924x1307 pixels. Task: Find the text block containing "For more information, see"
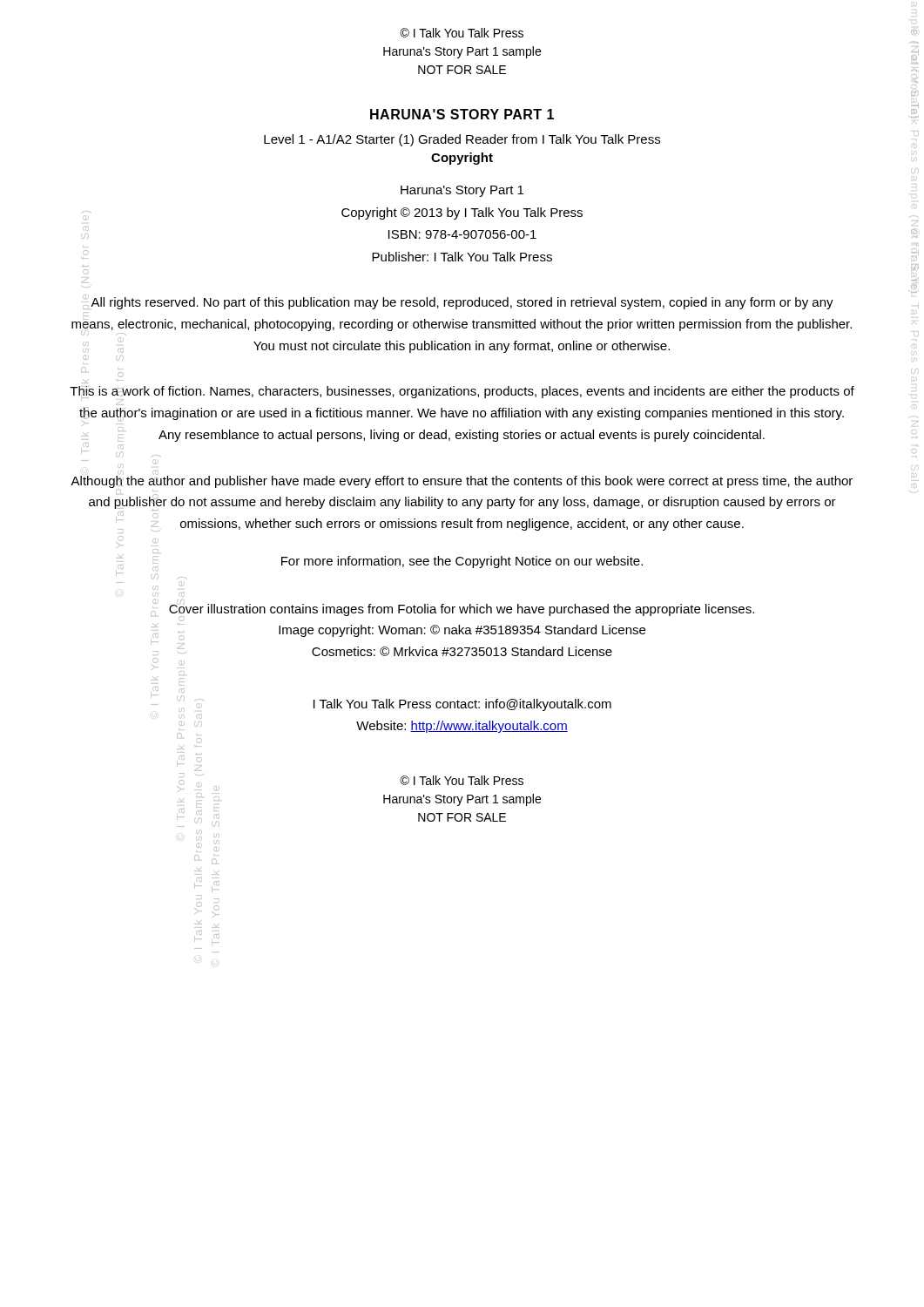[x=462, y=561]
